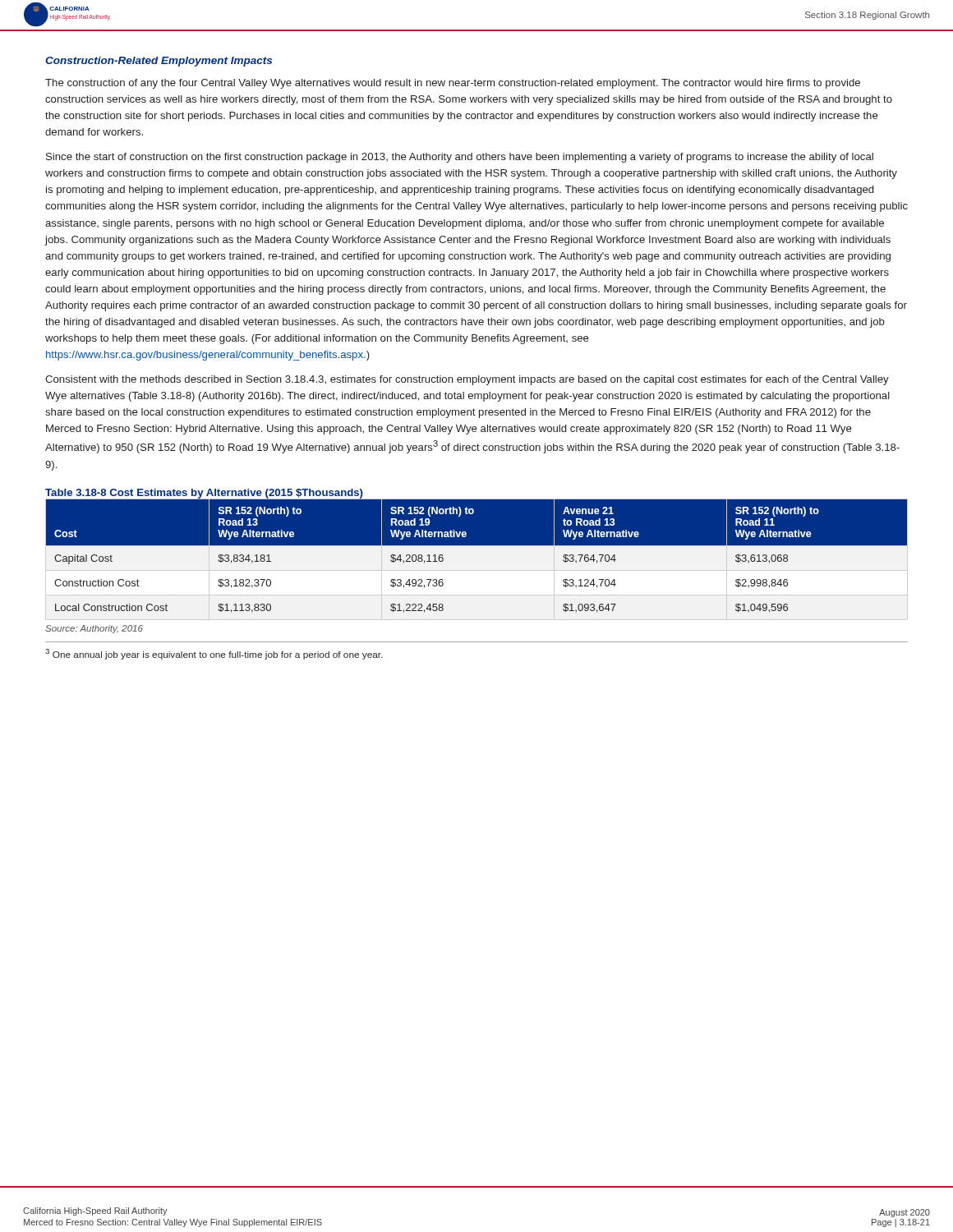Find the table that mentions "SR 152 (North)"

pos(476,559)
